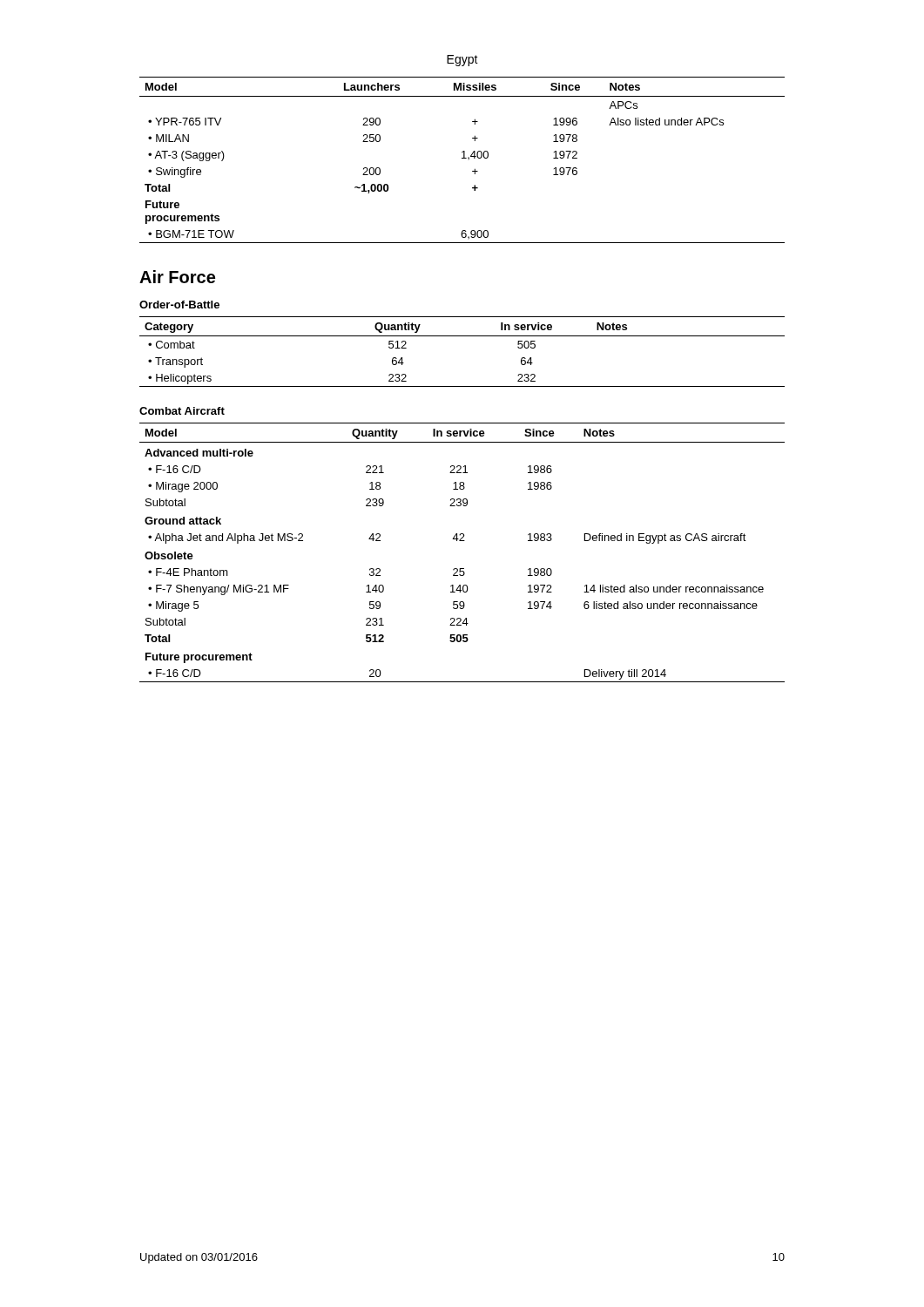Select the section header that reads "Air Force"
Image resolution: width=924 pixels, height=1307 pixels.
178,277
